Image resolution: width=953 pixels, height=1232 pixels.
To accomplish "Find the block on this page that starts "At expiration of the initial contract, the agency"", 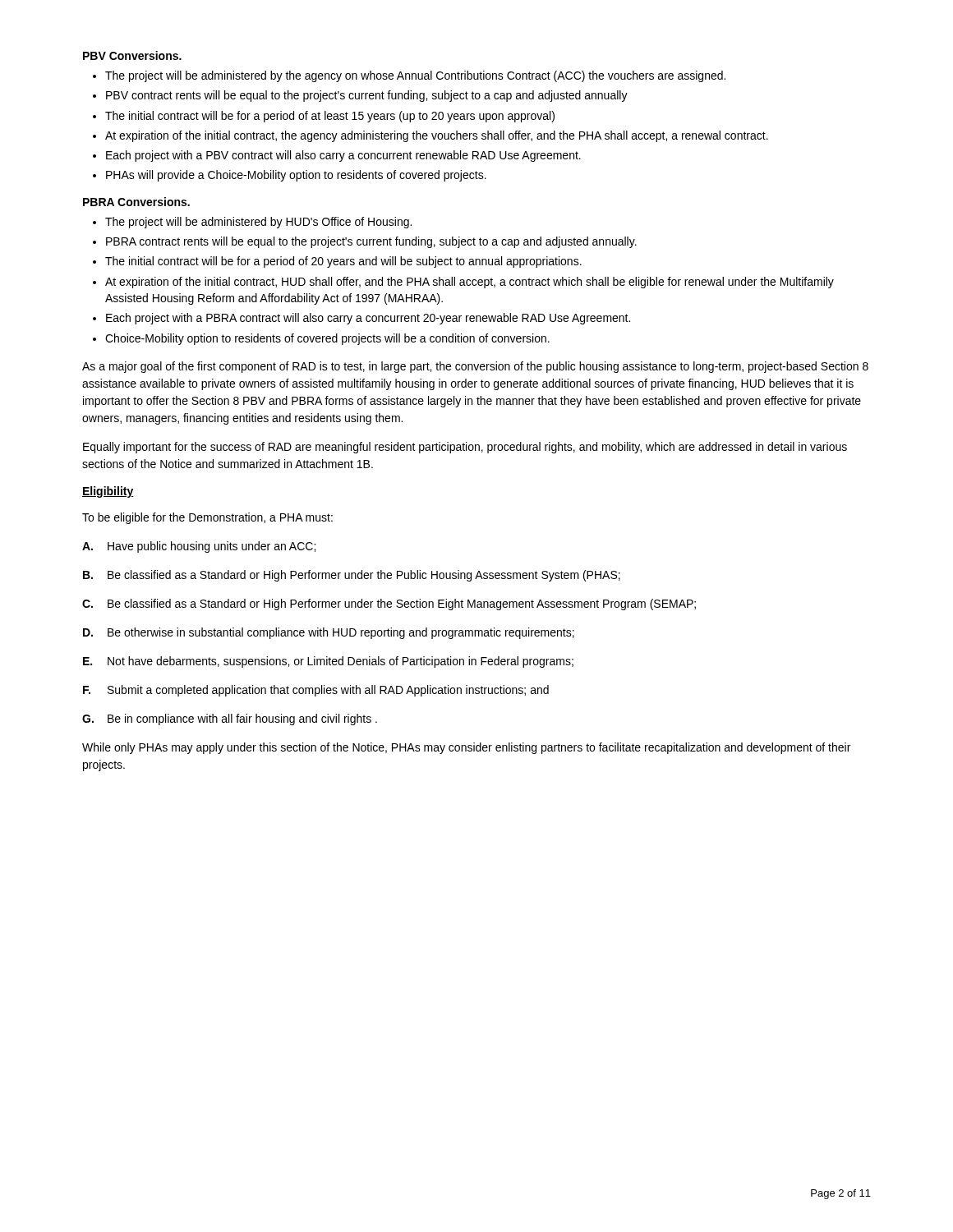I will pos(437,135).
